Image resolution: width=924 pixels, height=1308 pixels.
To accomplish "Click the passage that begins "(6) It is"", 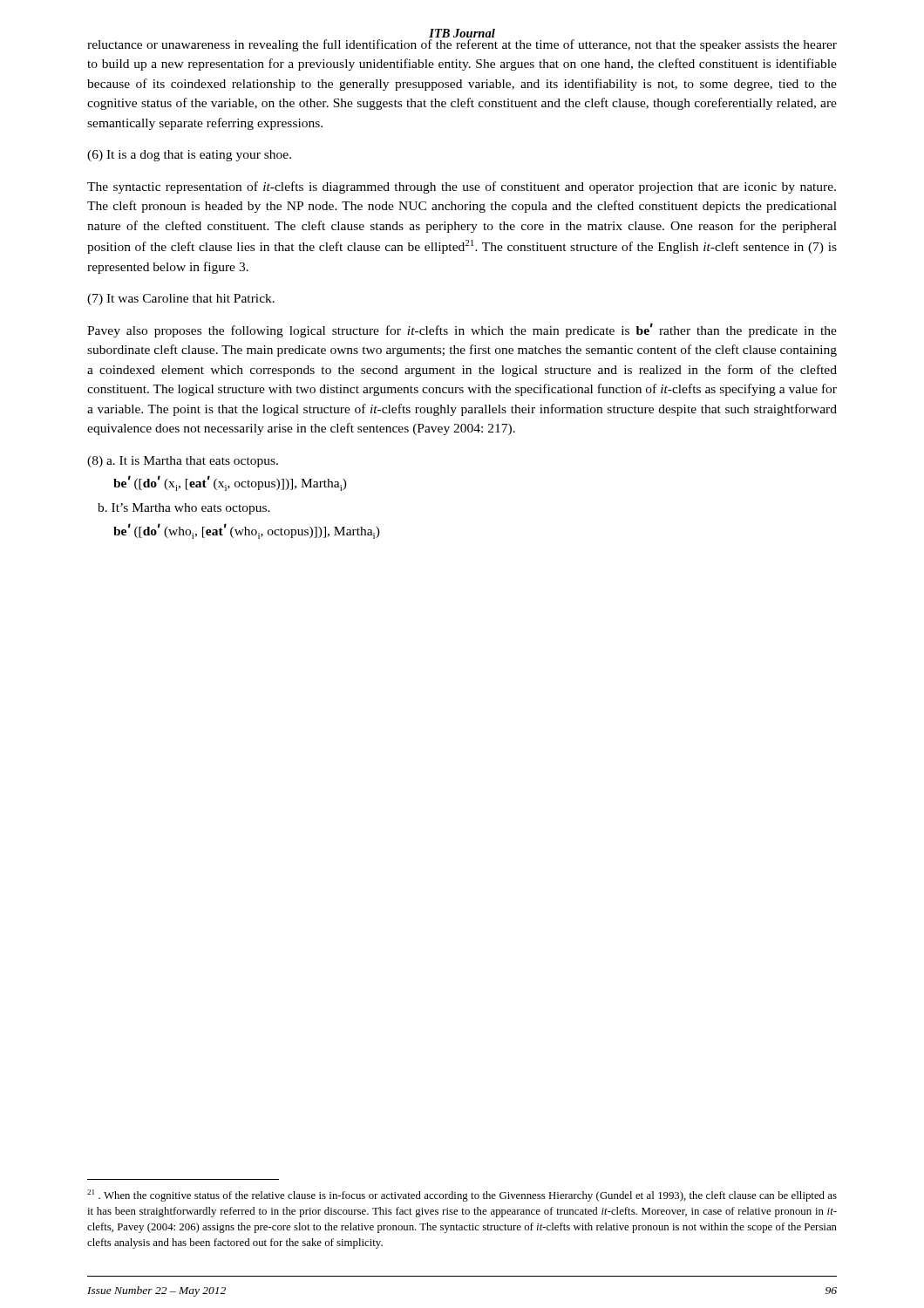I will point(189,156).
